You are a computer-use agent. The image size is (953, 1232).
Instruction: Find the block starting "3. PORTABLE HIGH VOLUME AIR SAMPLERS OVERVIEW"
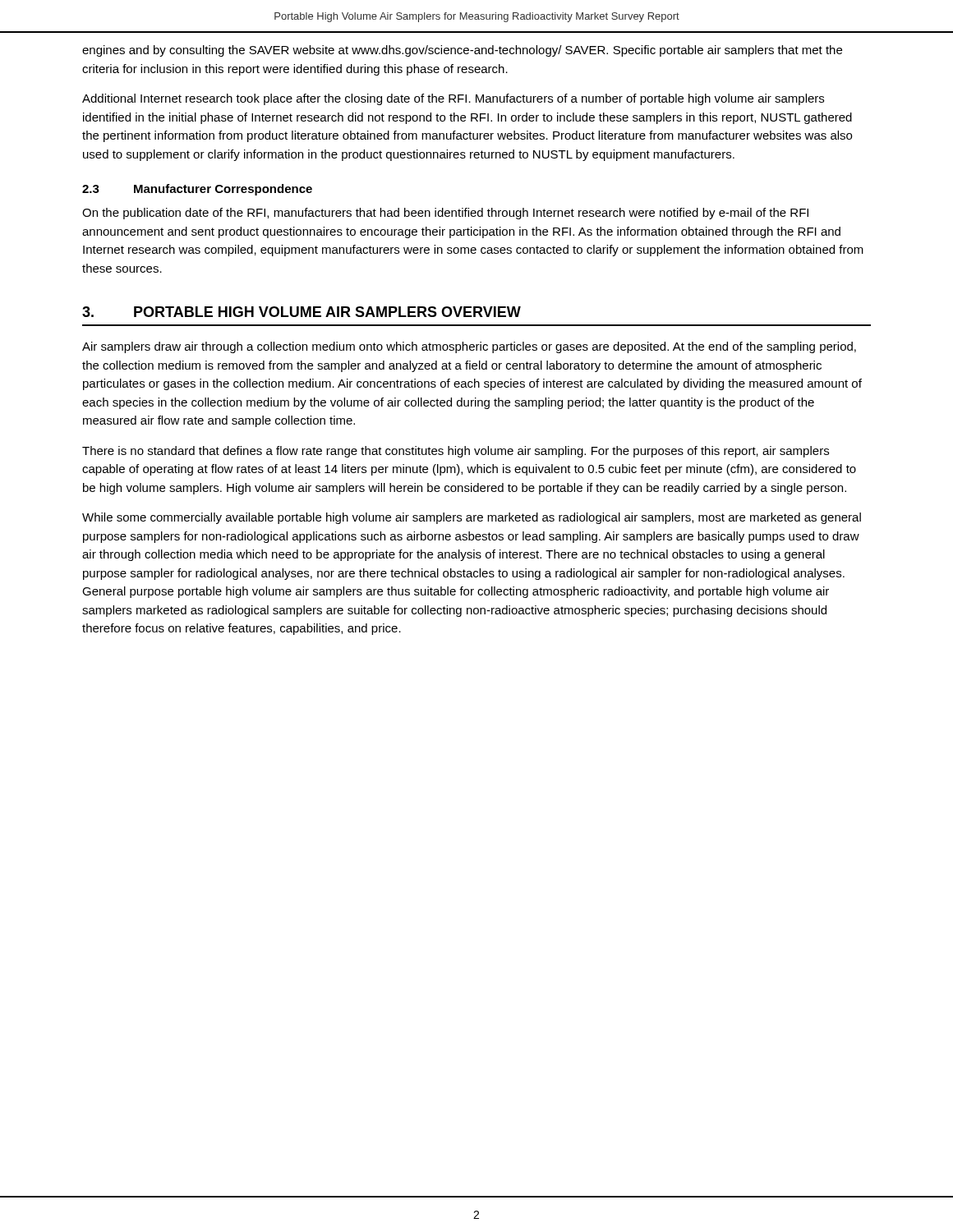click(x=476, y=313)
